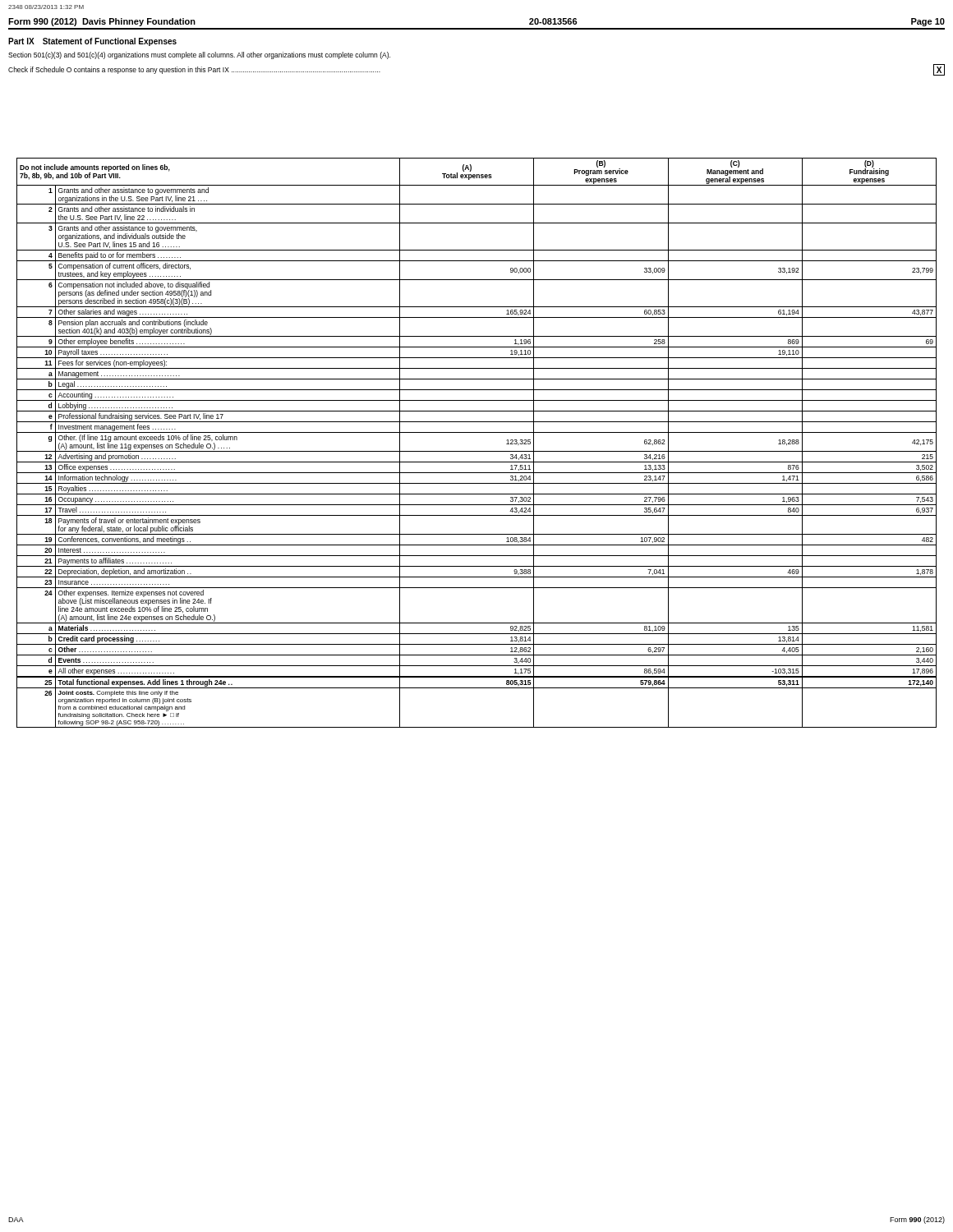Select the text block containing "Check if Schedule O contains a response"
953x1232 pixels.
point(198,69)
